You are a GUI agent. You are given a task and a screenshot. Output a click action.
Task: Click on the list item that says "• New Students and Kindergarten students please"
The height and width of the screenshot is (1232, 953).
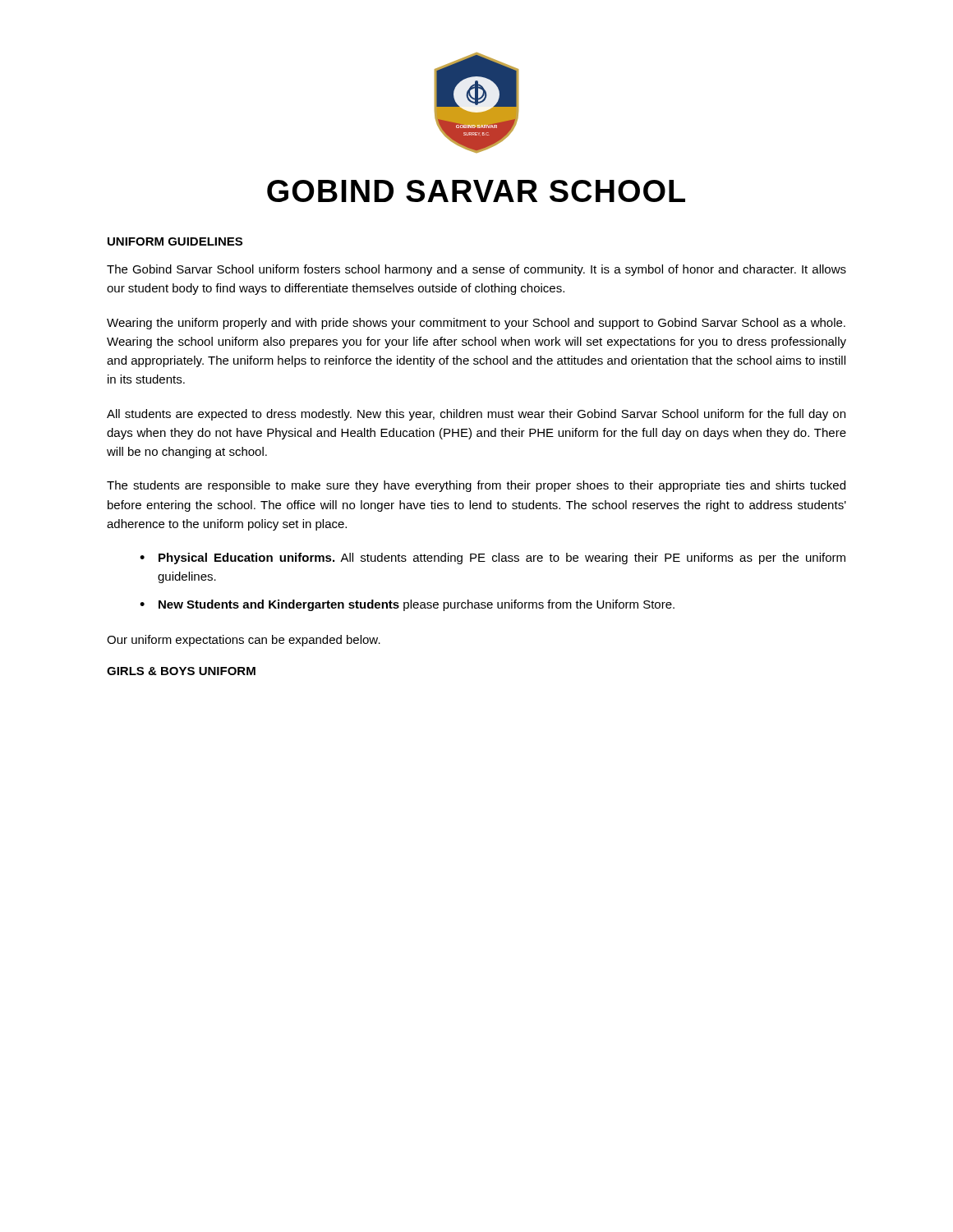pyautogui.click(x=493, y=605)
